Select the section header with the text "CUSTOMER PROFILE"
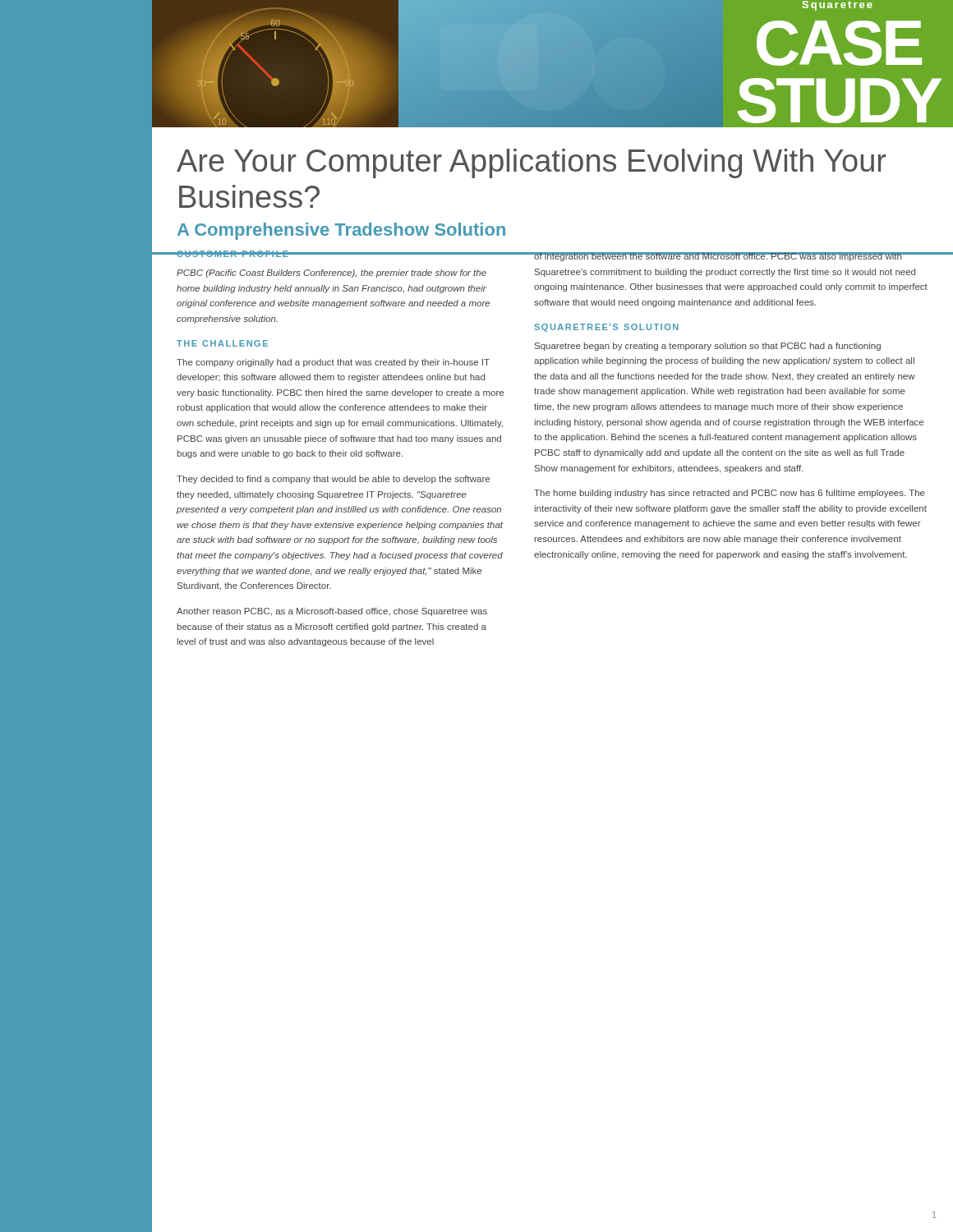 [x=233, y=254]
